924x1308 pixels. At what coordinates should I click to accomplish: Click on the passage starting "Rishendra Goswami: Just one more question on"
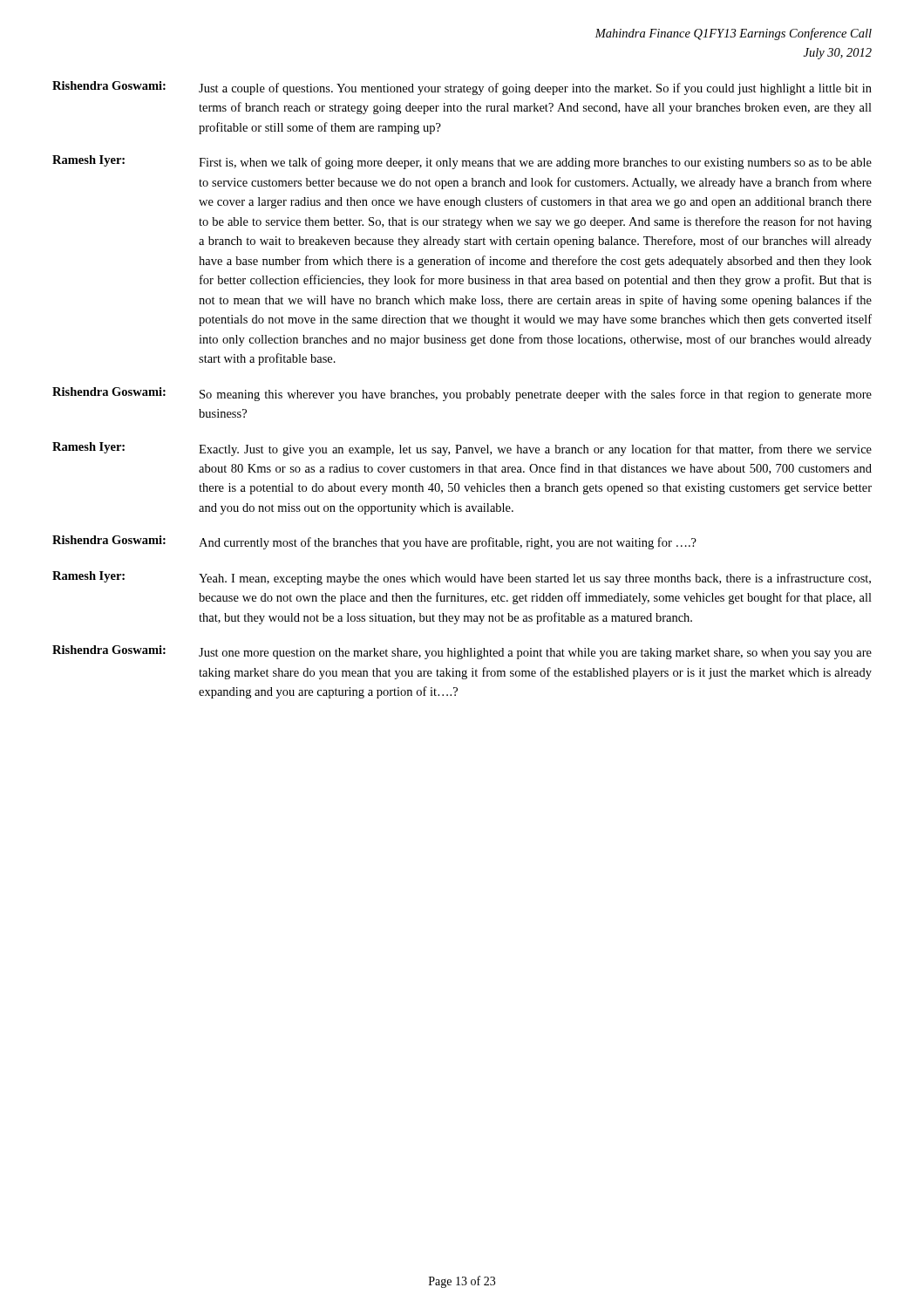tap(462, 672)
